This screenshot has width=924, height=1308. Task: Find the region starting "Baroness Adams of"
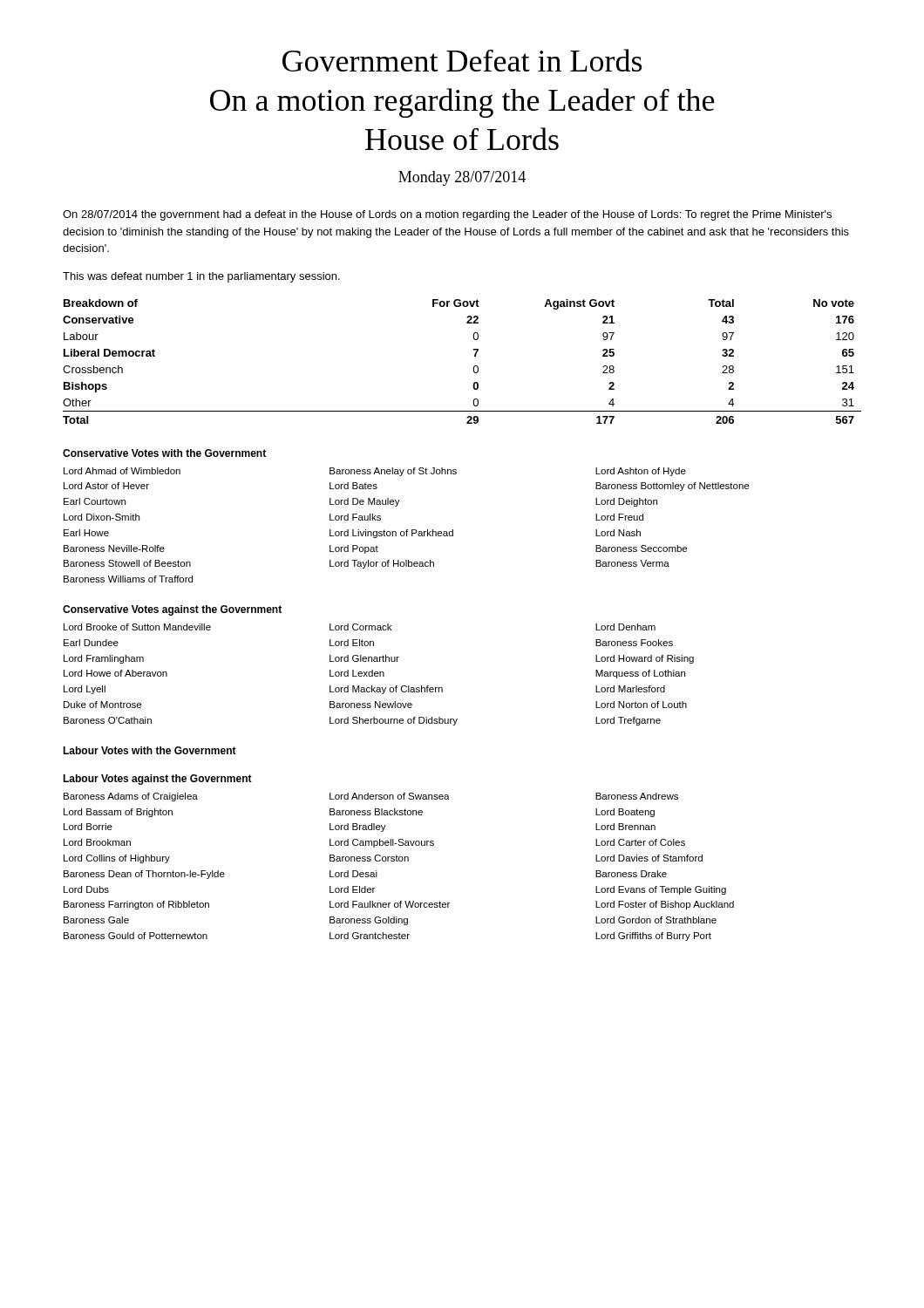pyautogui.click(x=371, y=797)
